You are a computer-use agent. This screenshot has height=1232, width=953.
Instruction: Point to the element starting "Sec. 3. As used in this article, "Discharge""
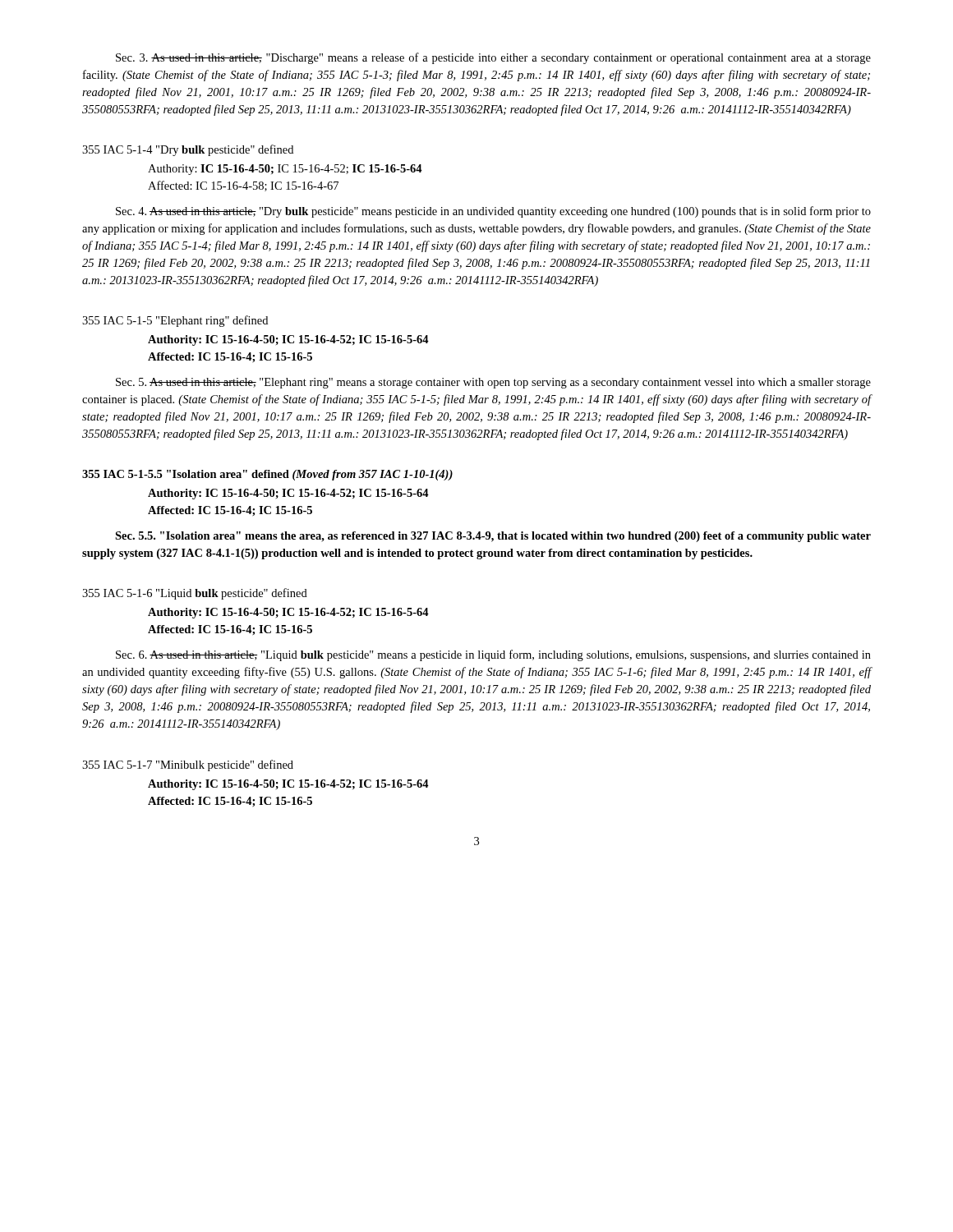(476, 83)
